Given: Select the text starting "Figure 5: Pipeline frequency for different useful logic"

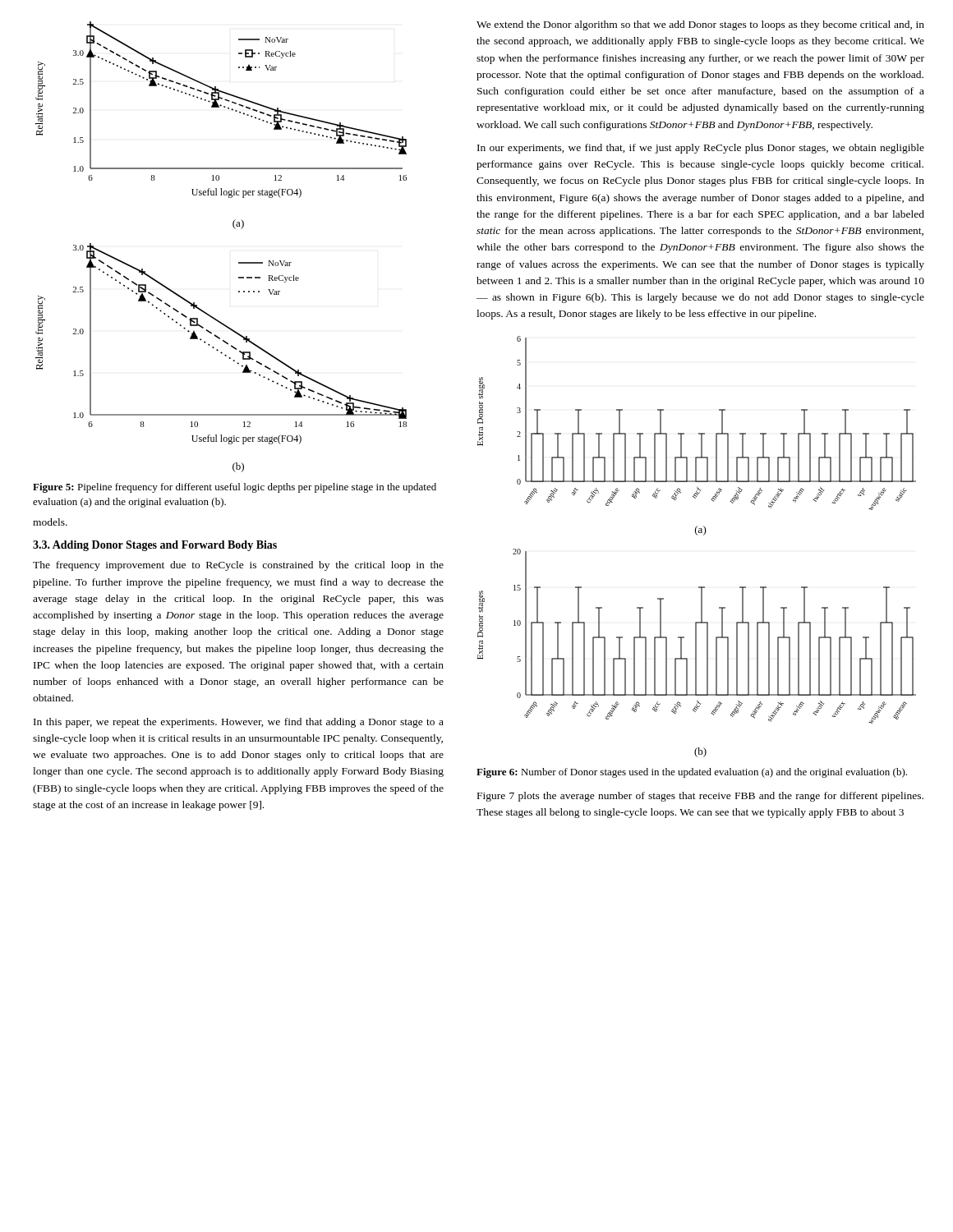Looking at the screenshot, I should coord(235,494).
